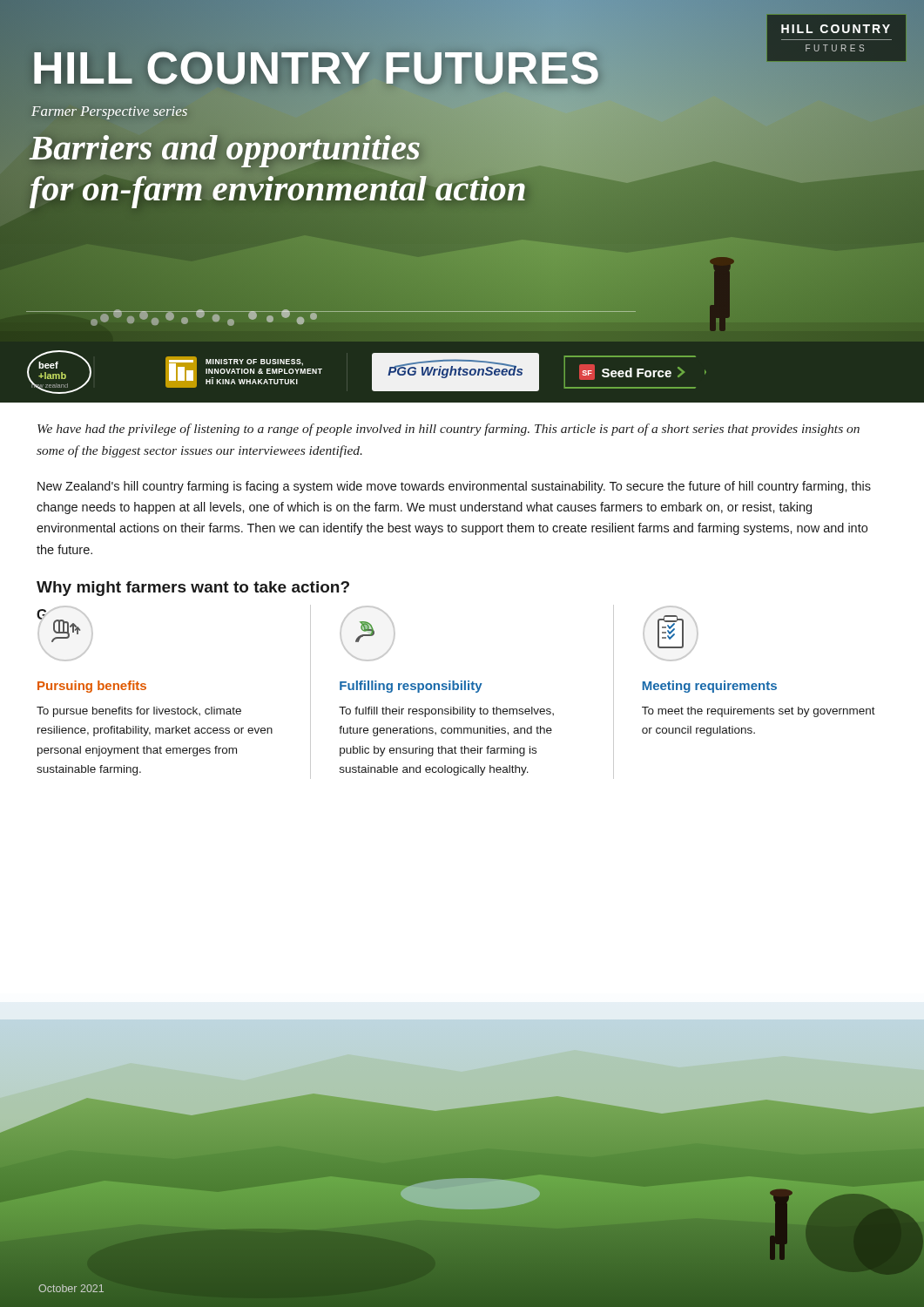Click on the title containing "Barriers and opportunitiesfor"
The image size is (924, 1307).
tap(278, 168)
